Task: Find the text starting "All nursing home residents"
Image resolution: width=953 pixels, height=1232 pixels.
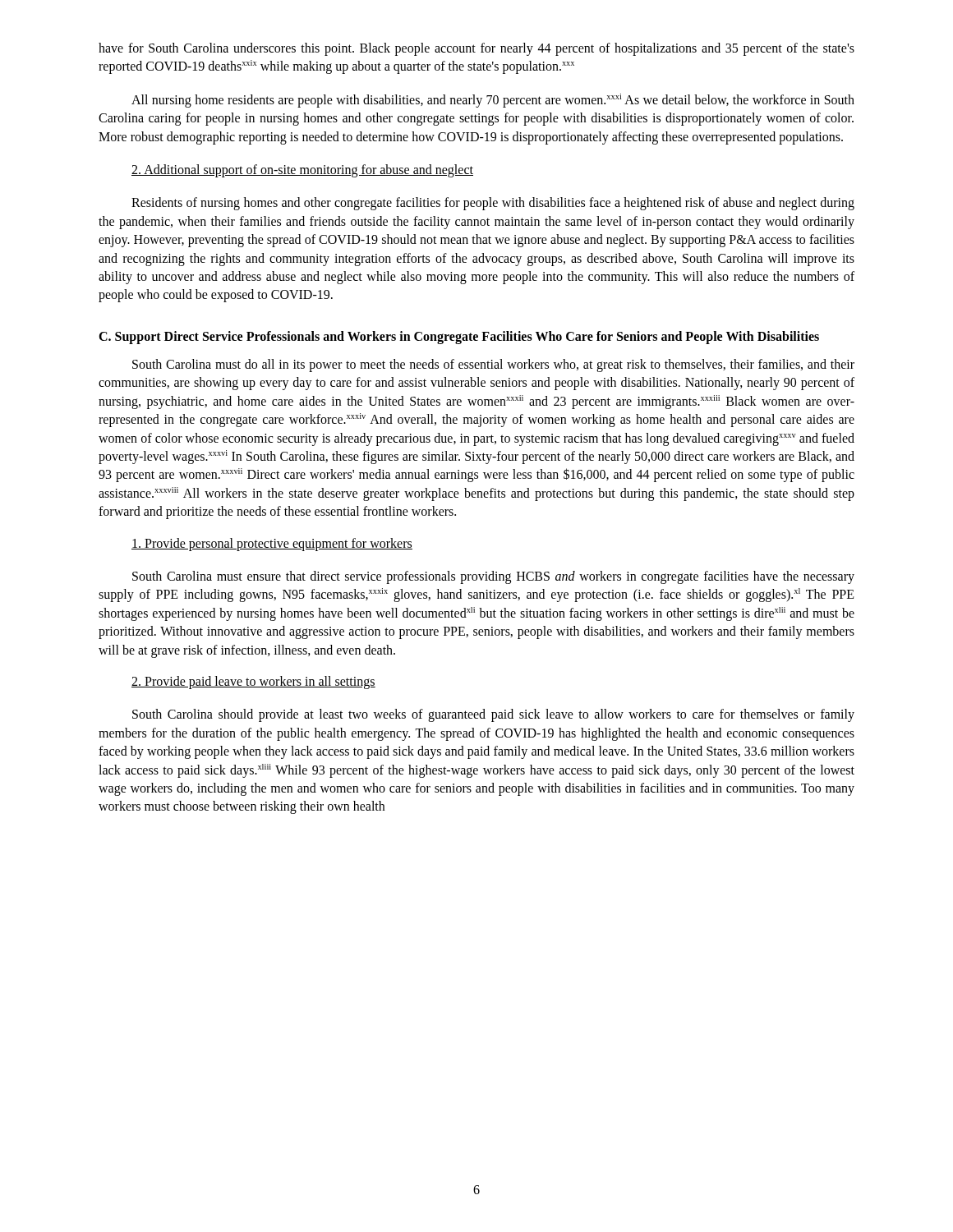Action: (476, 119)
